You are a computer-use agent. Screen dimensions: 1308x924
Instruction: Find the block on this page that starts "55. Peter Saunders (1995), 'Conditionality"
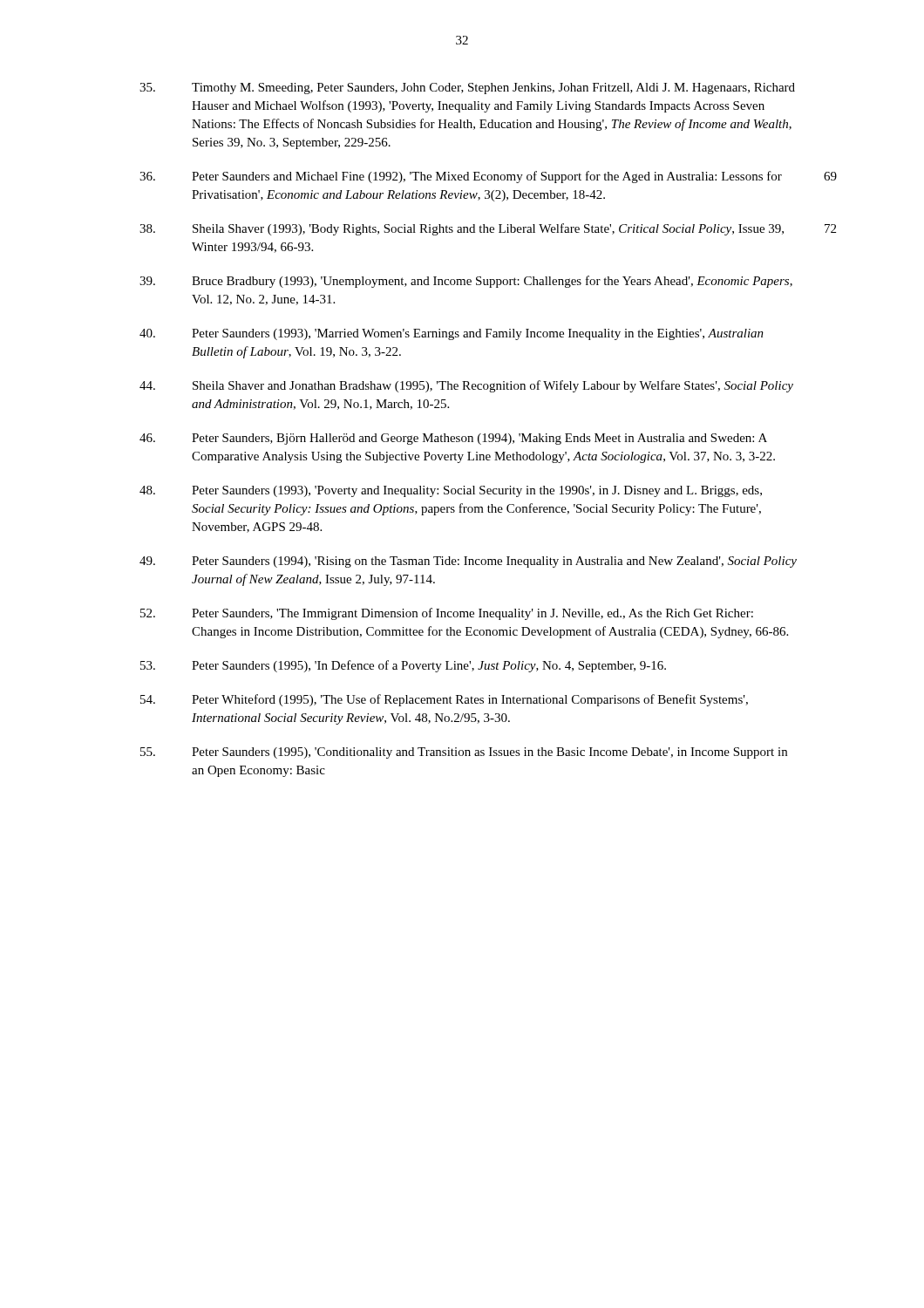[469, 761]
